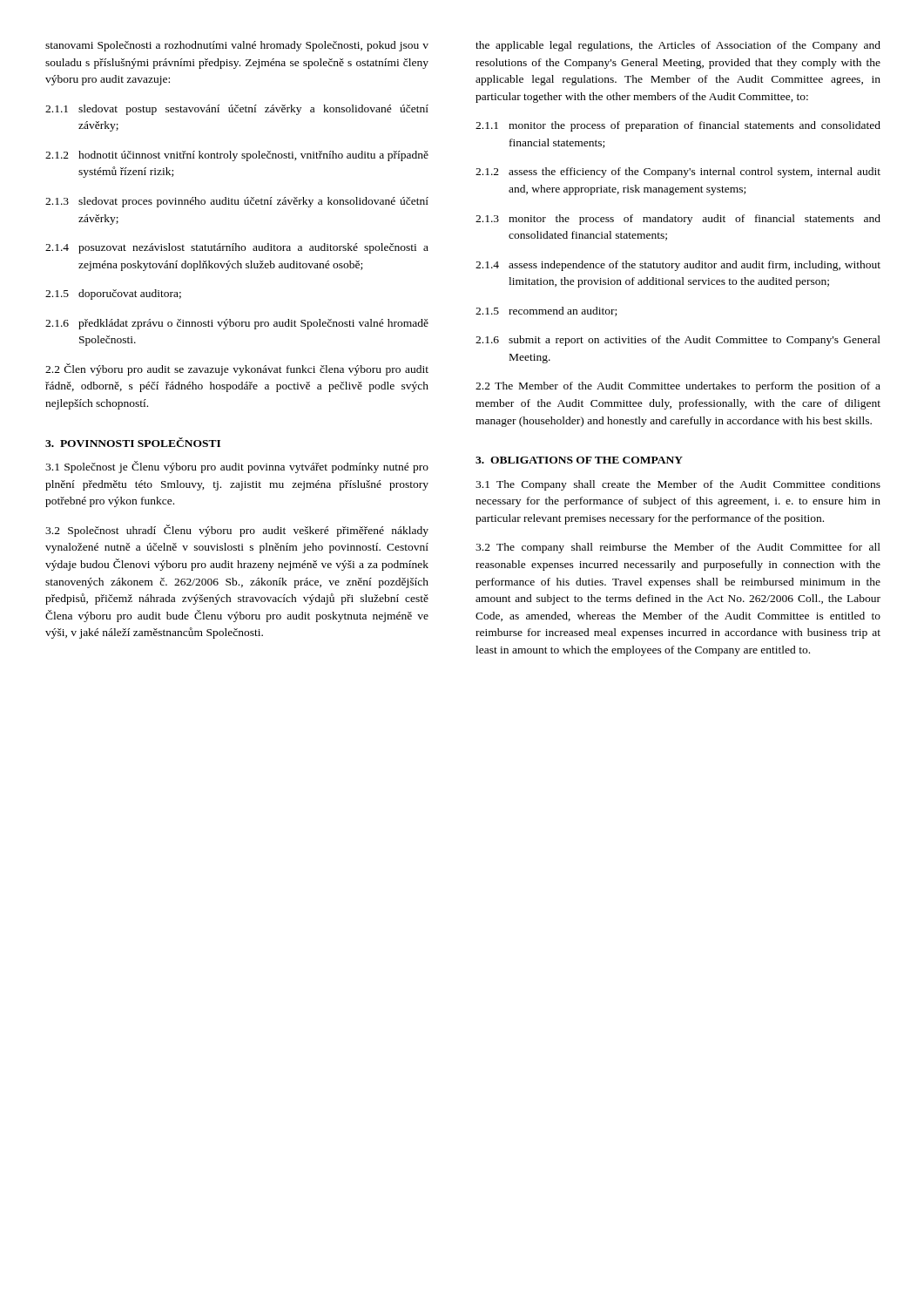
Task: Point to the block starting "2.1.1 monitor the process of preparation of financial"
Action: 678,134
